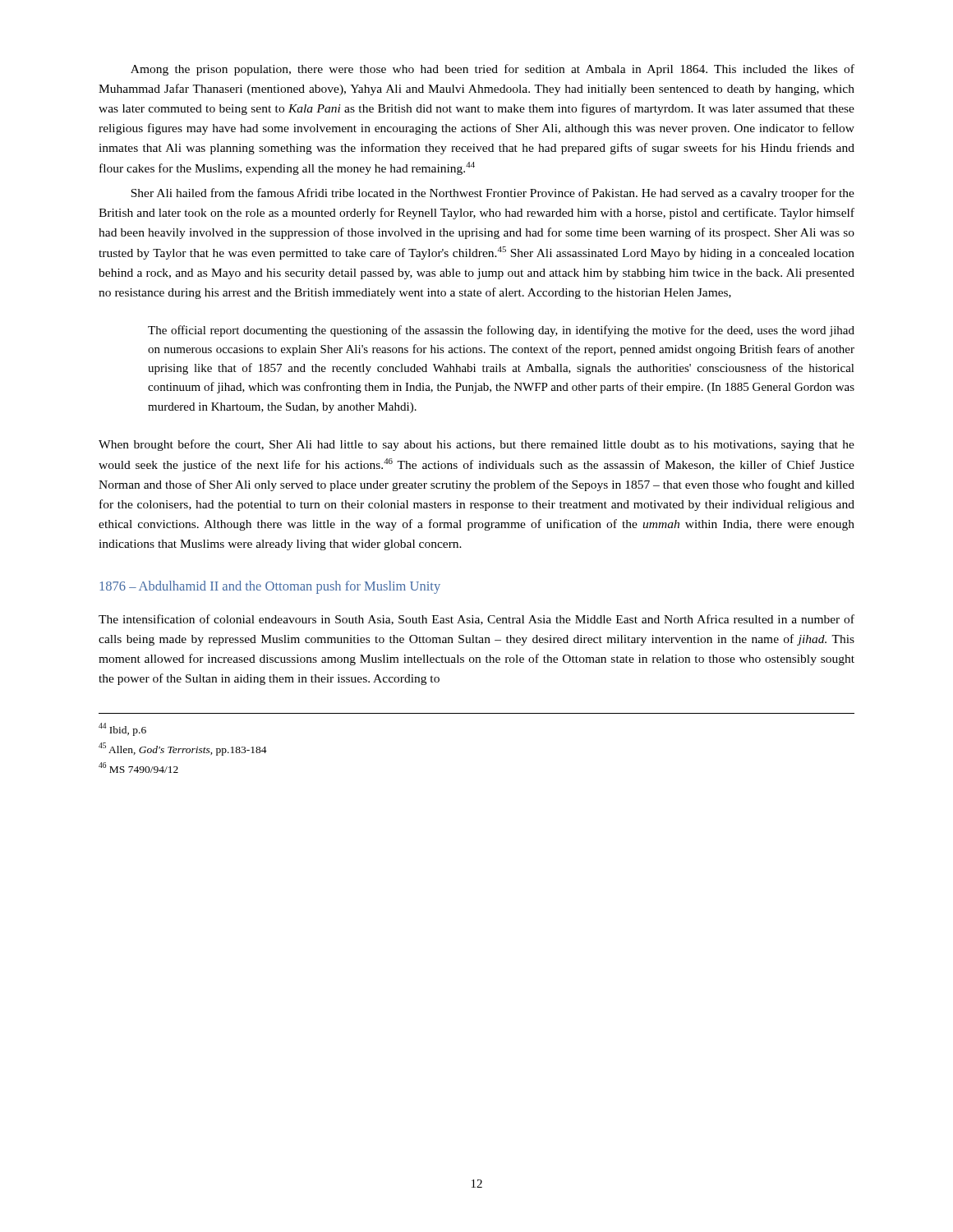Navigate to the text starting "1876 – Abdulhamid II and"
953x1232 pixels.
pyautogui.click(x=270, y=586)
